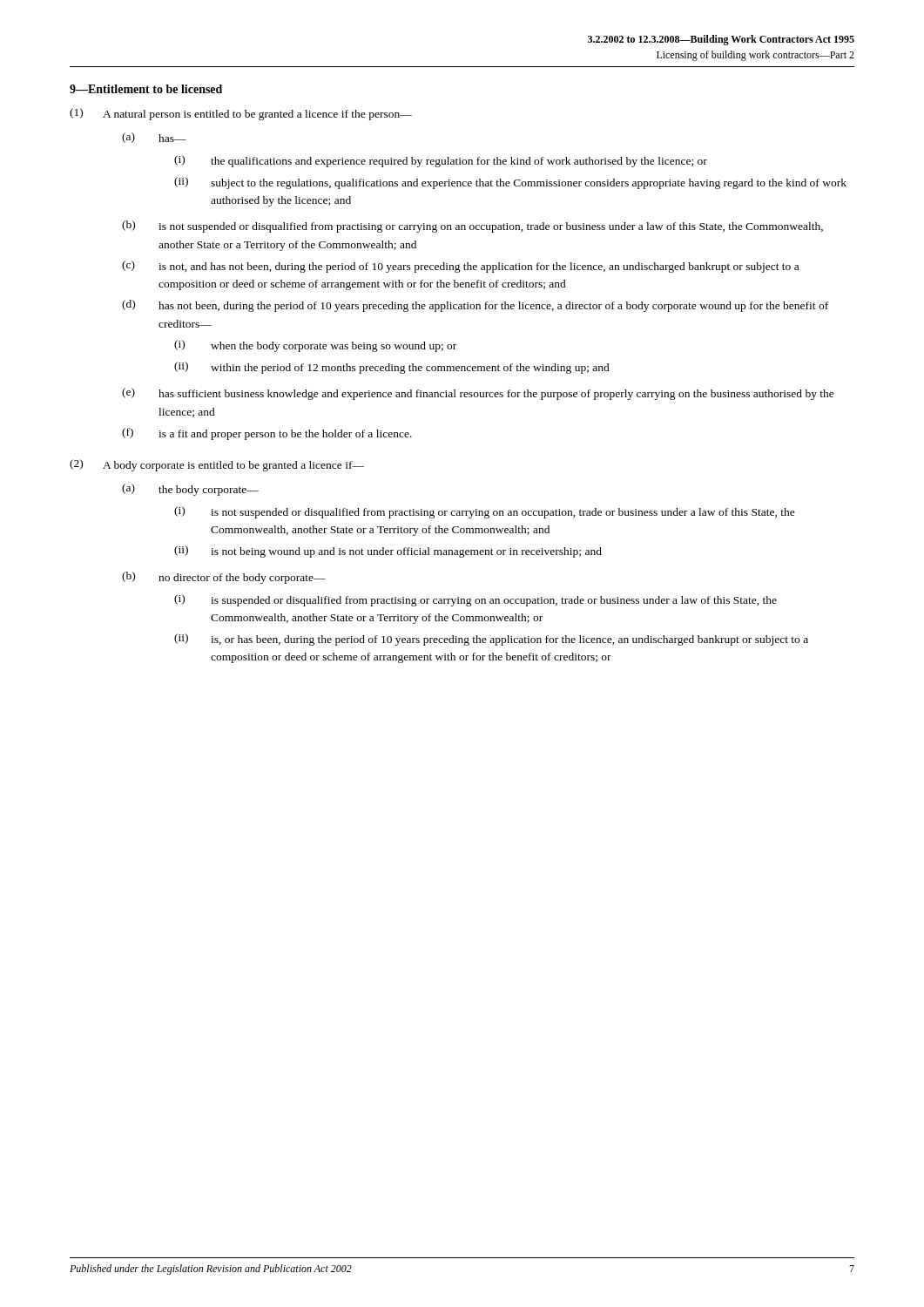Where is the passage that starts "(2) A body corporate is entitled"?

217,465
